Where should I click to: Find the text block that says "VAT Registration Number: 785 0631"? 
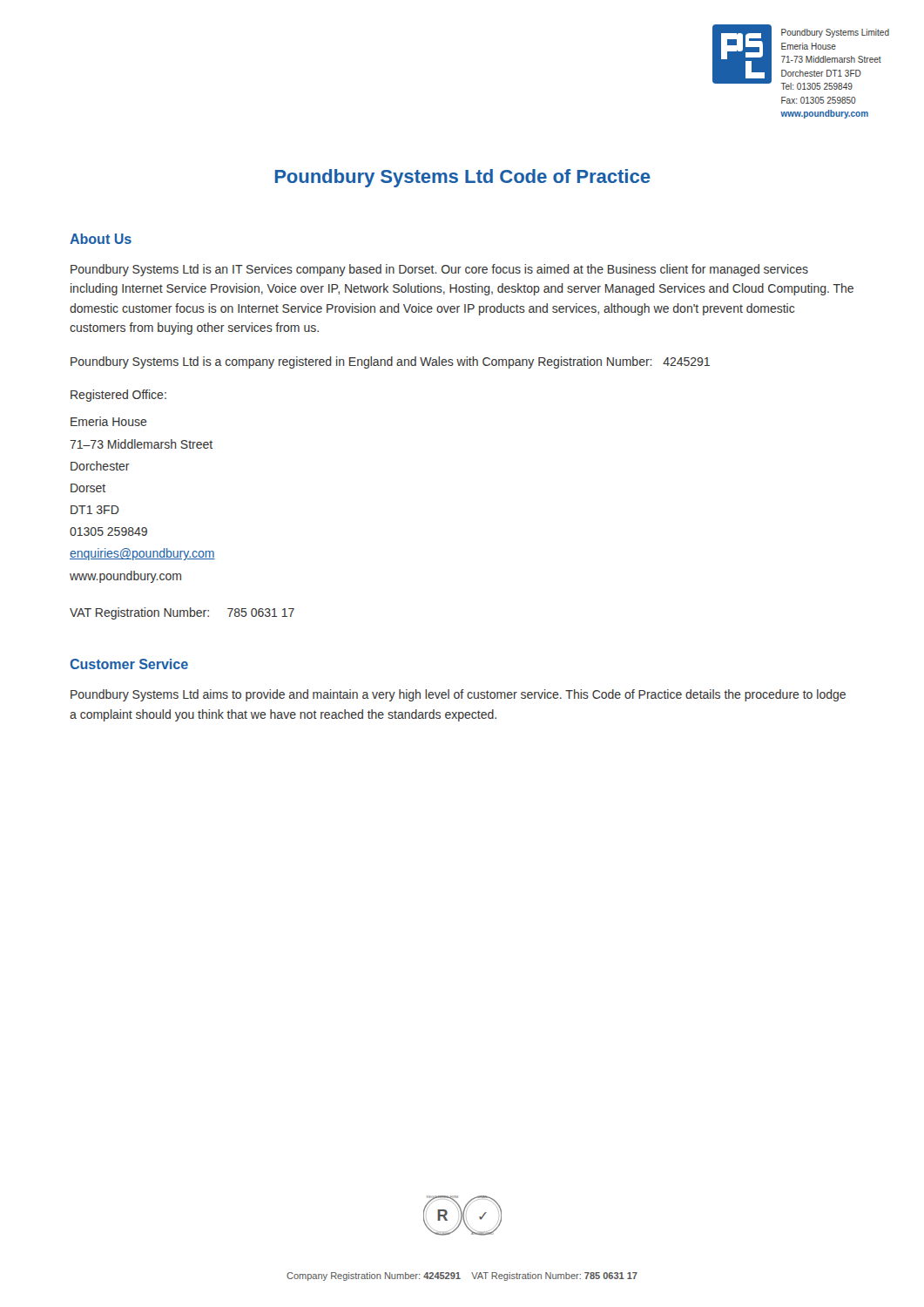[182, 612]
